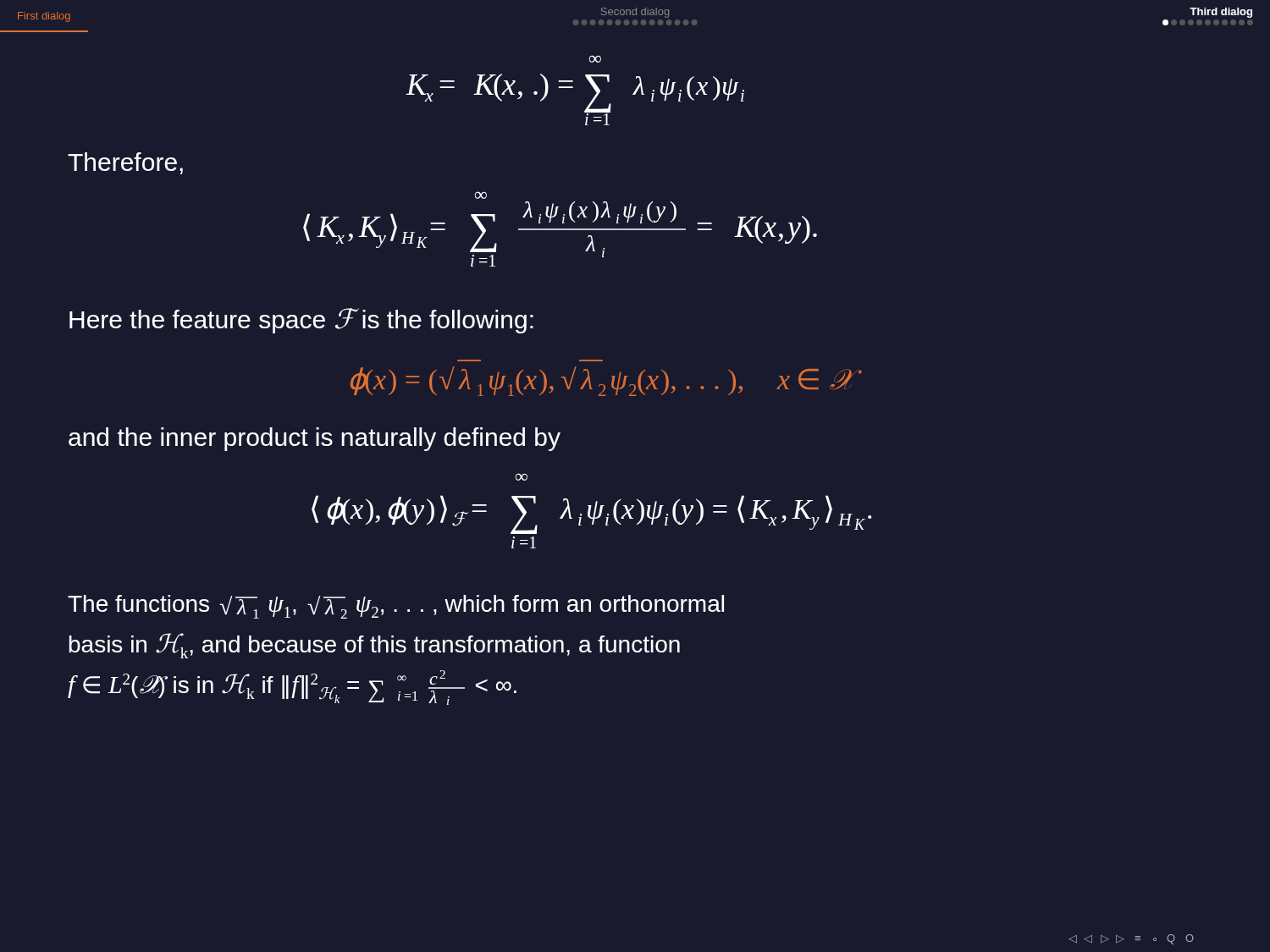Find the text block that says "The functions √ λ"

pyautogui.click(x=397, y=648)
